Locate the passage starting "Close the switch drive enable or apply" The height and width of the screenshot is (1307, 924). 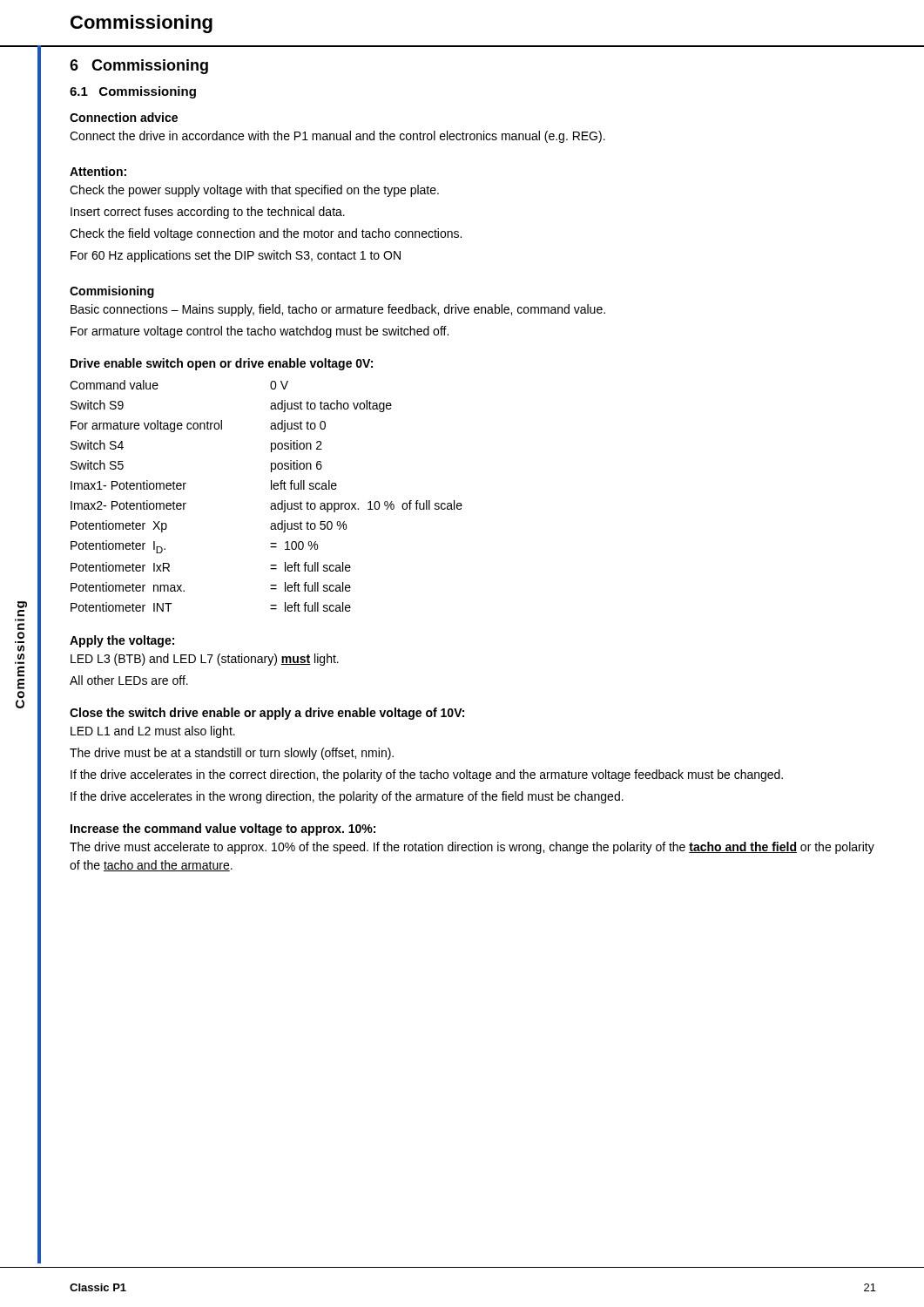tap(268, 713)
